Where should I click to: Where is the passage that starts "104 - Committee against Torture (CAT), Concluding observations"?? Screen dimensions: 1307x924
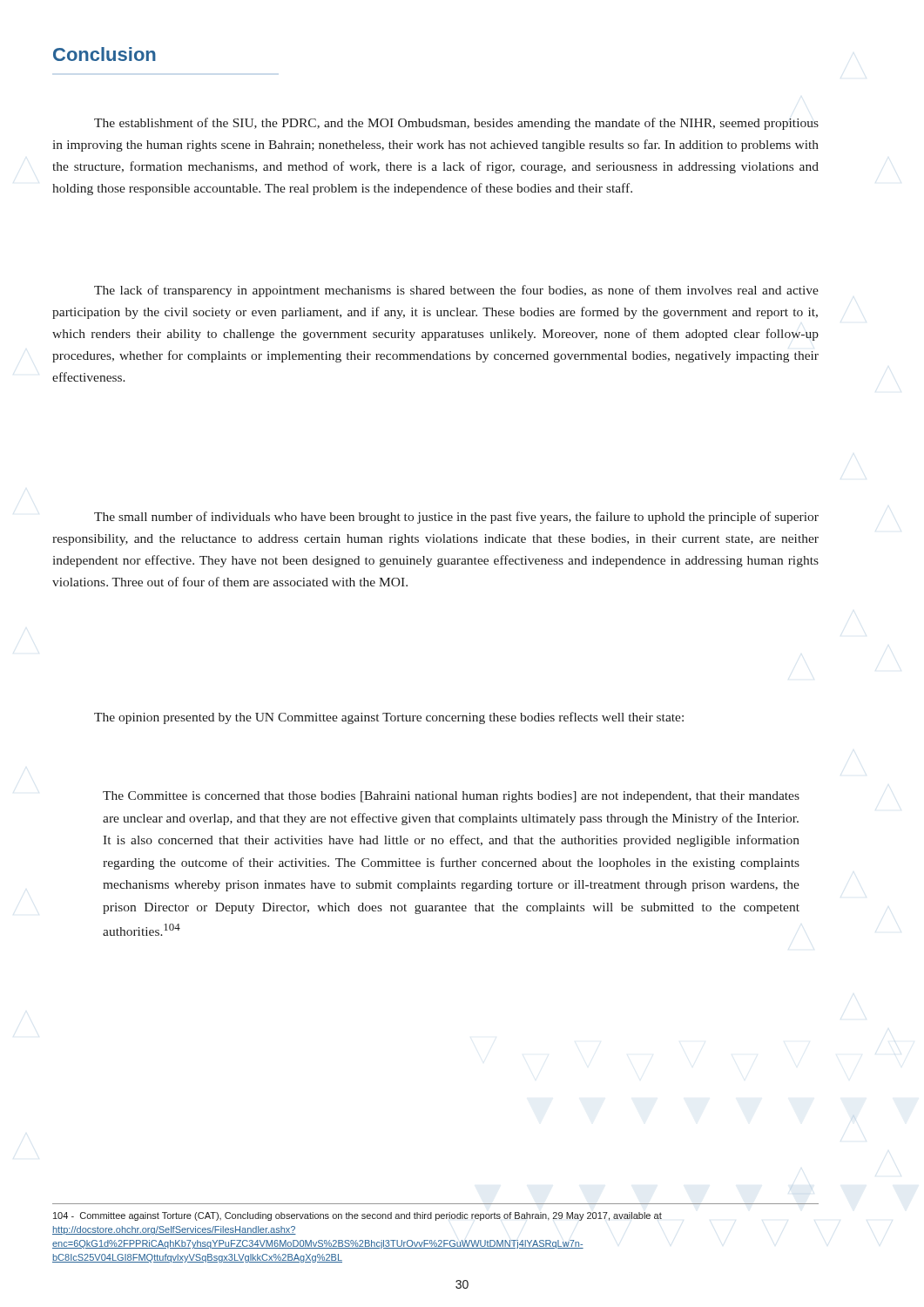357,1237
